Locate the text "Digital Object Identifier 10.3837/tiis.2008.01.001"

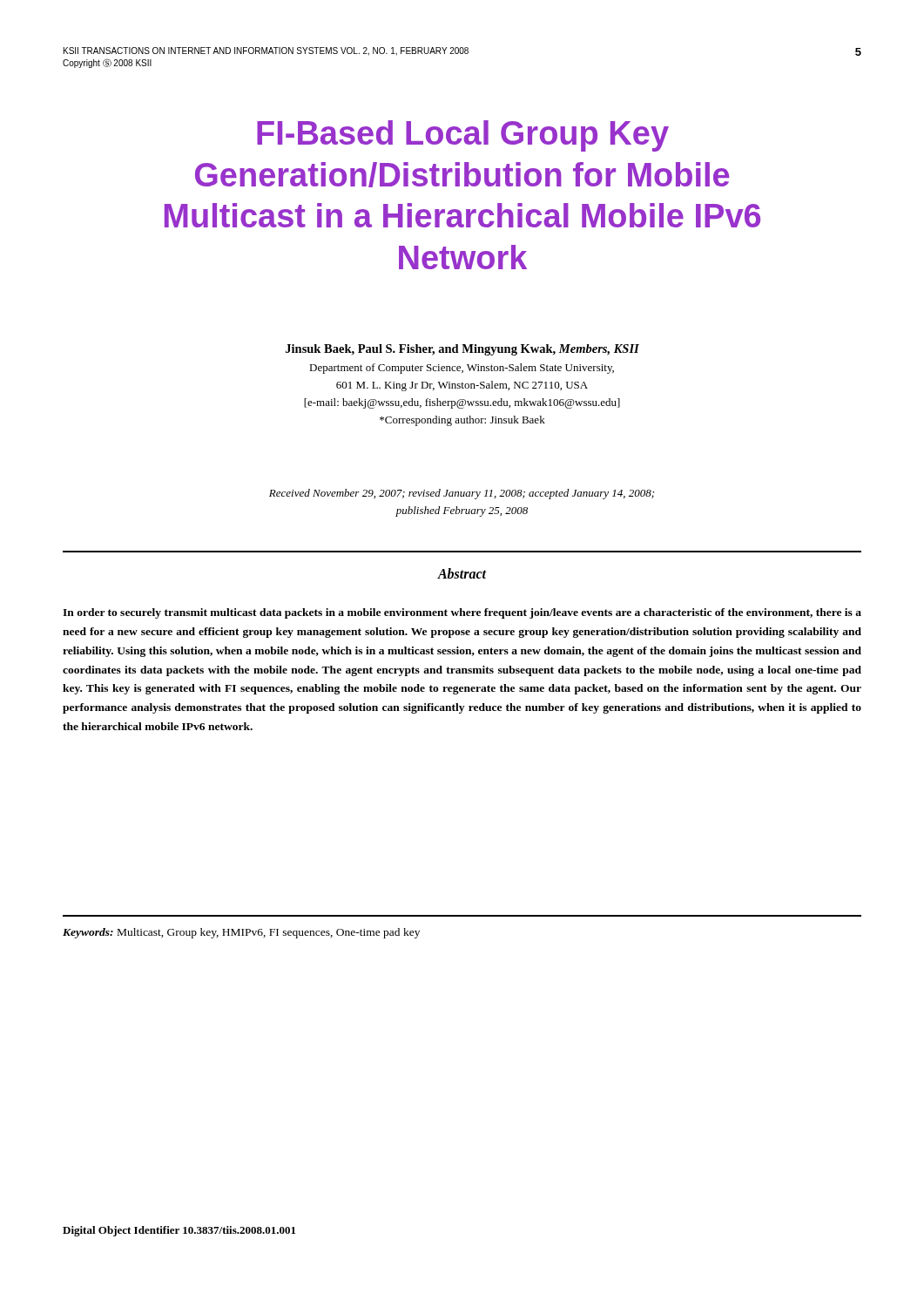(179, 1230)
